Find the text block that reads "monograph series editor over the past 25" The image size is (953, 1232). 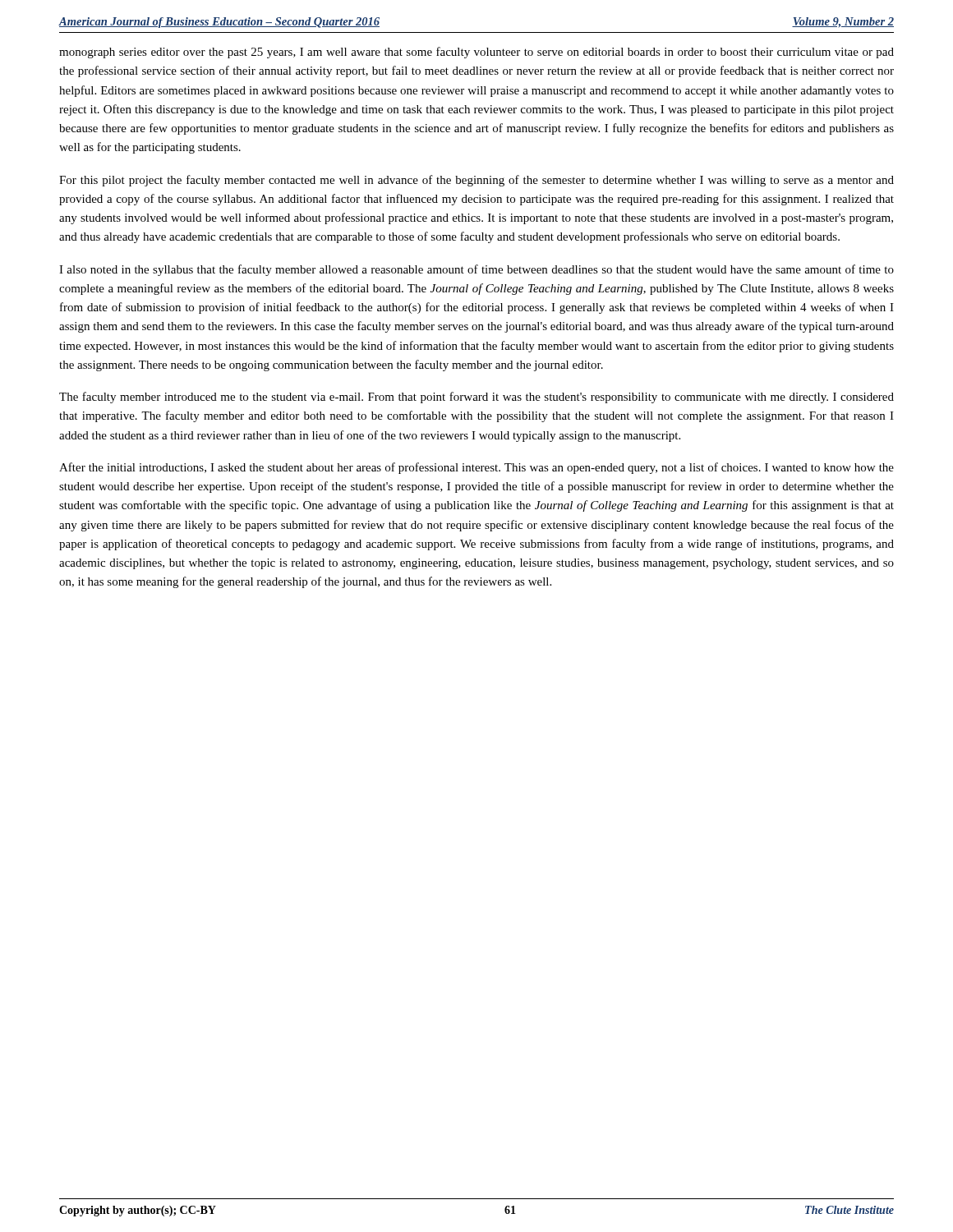476,99
